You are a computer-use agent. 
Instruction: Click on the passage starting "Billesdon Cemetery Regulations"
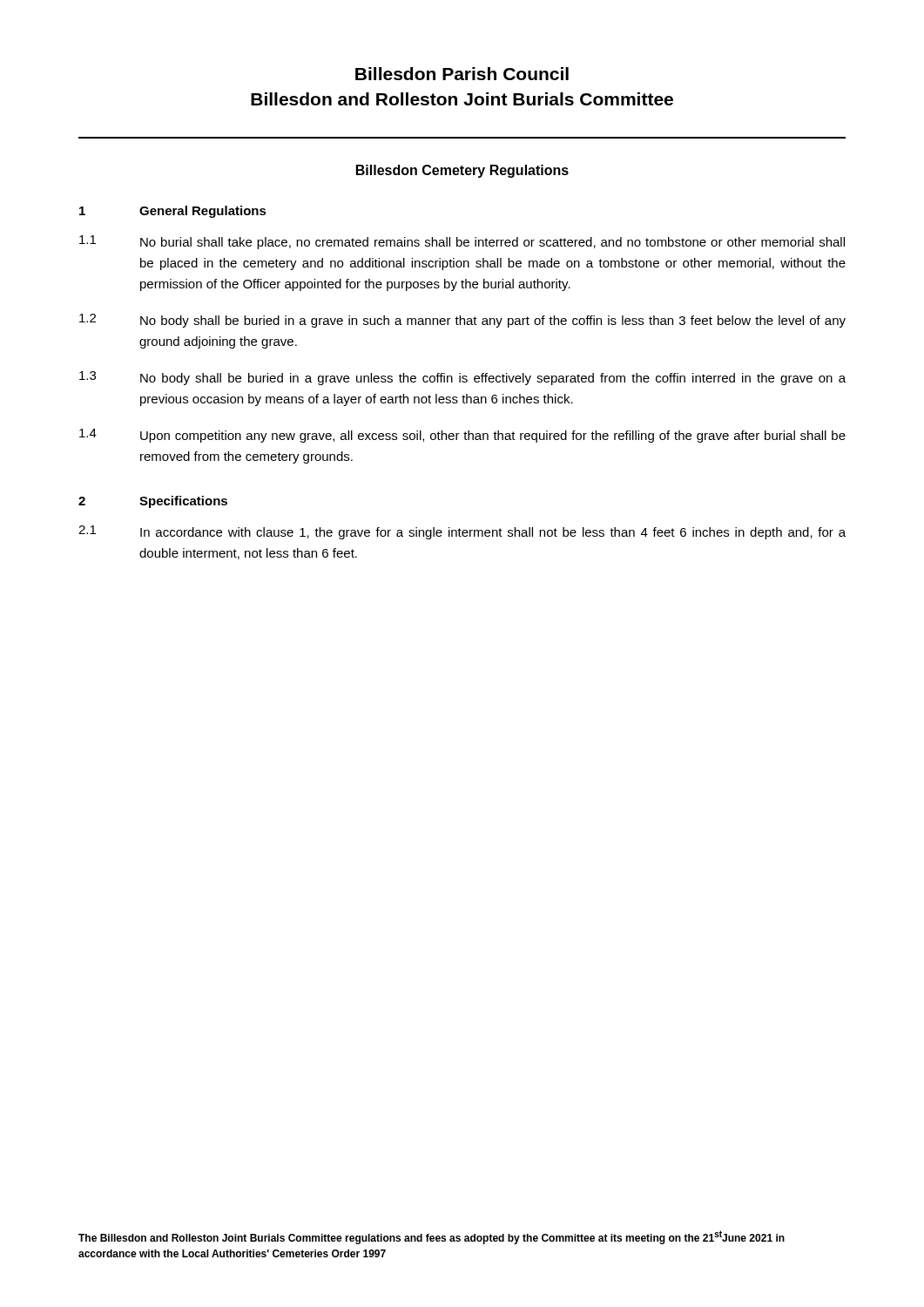462,170
